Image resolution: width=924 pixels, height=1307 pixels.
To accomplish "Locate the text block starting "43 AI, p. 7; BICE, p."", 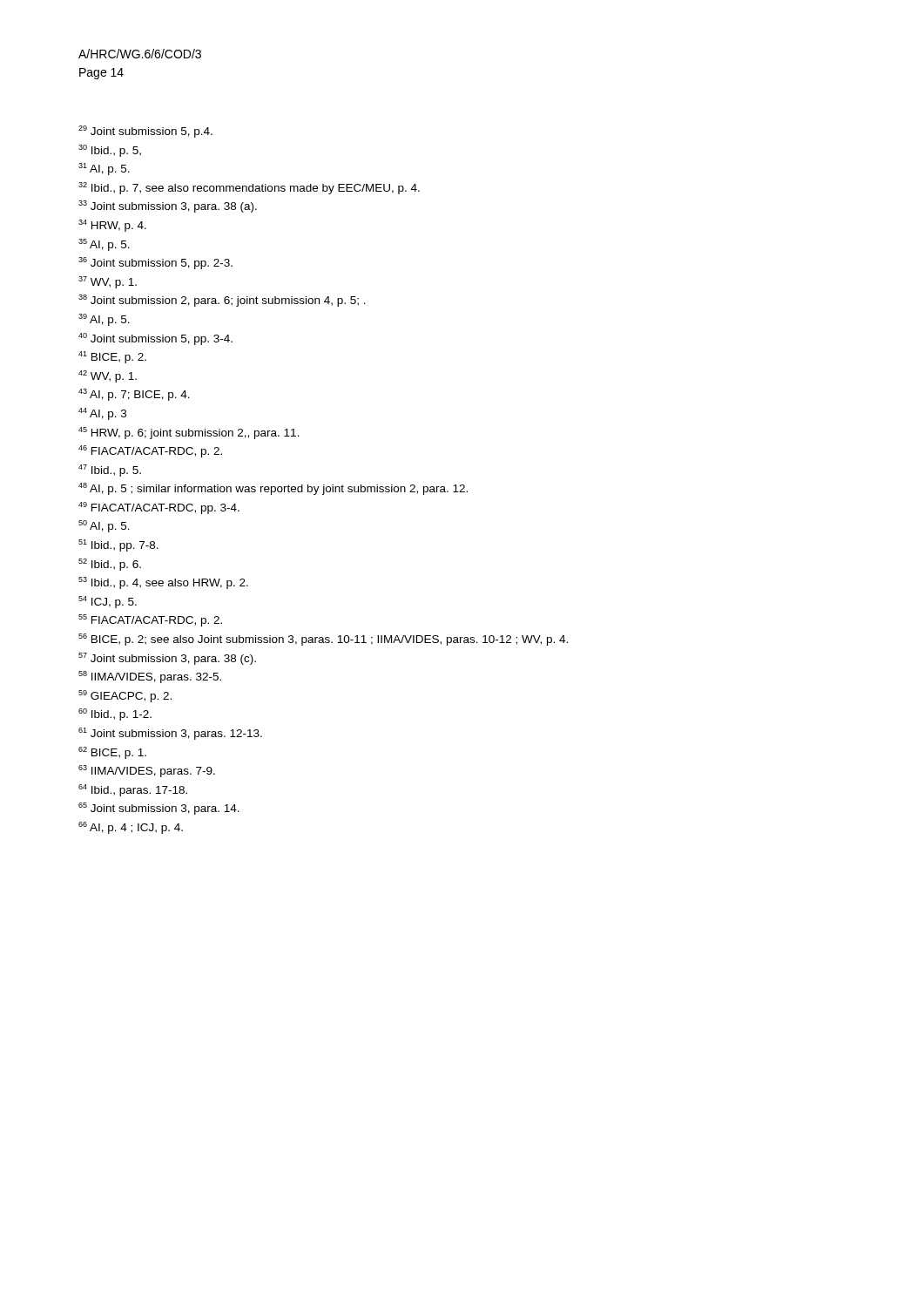I will tap(134, 394).
